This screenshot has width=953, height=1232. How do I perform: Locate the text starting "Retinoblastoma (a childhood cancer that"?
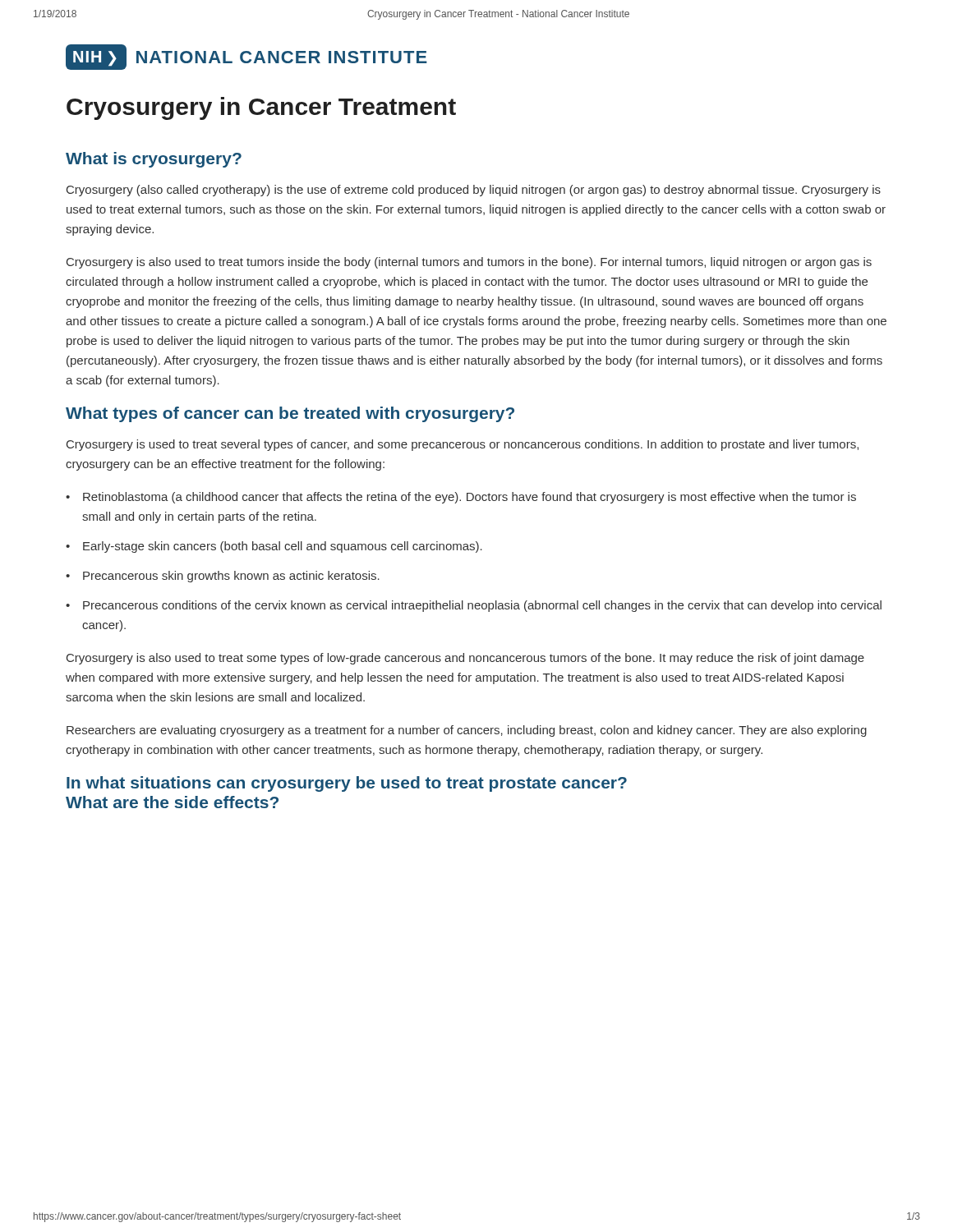pos(476,507)
